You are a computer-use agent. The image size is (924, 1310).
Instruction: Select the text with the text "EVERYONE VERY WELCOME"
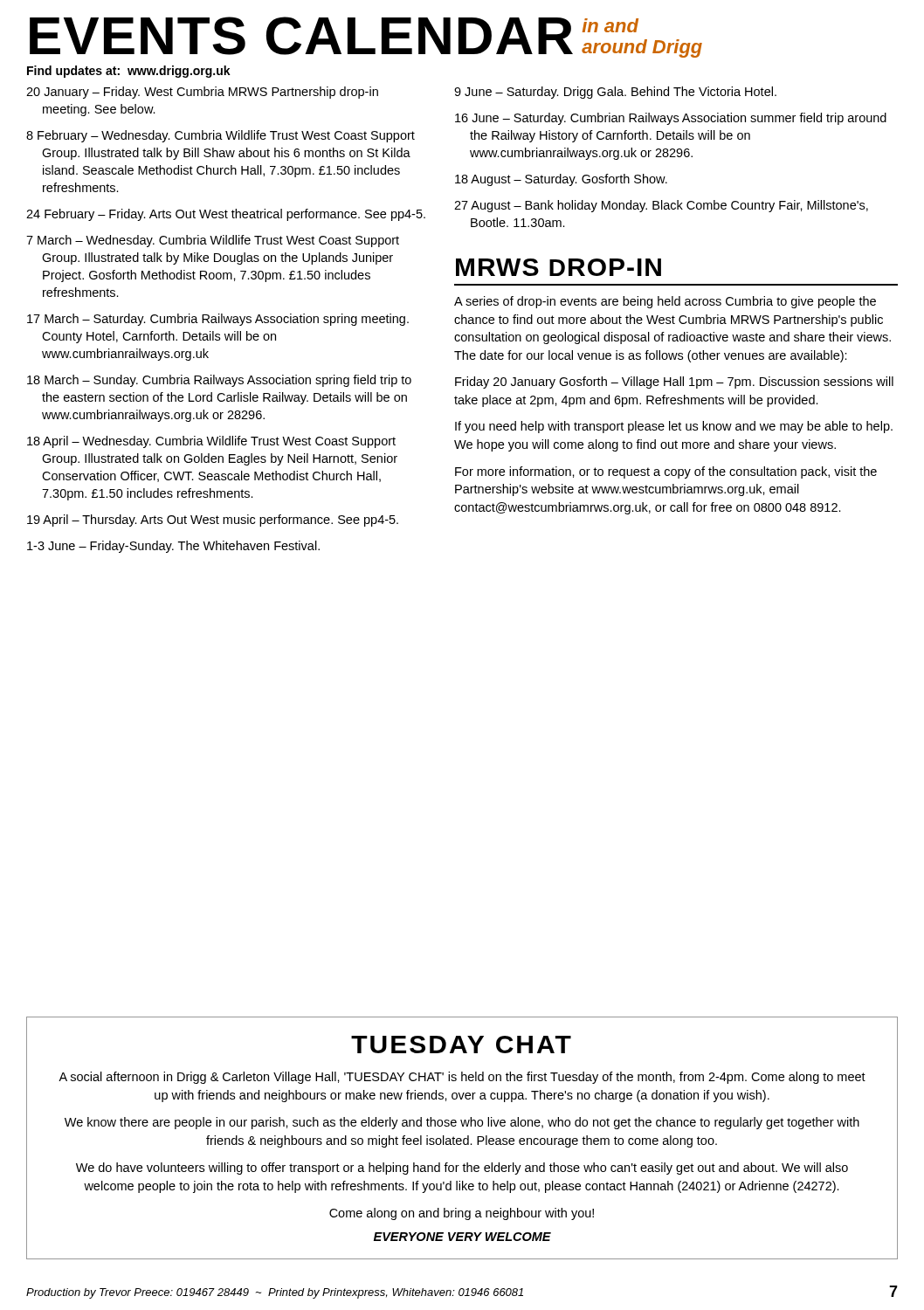[x=462, y=1237]
